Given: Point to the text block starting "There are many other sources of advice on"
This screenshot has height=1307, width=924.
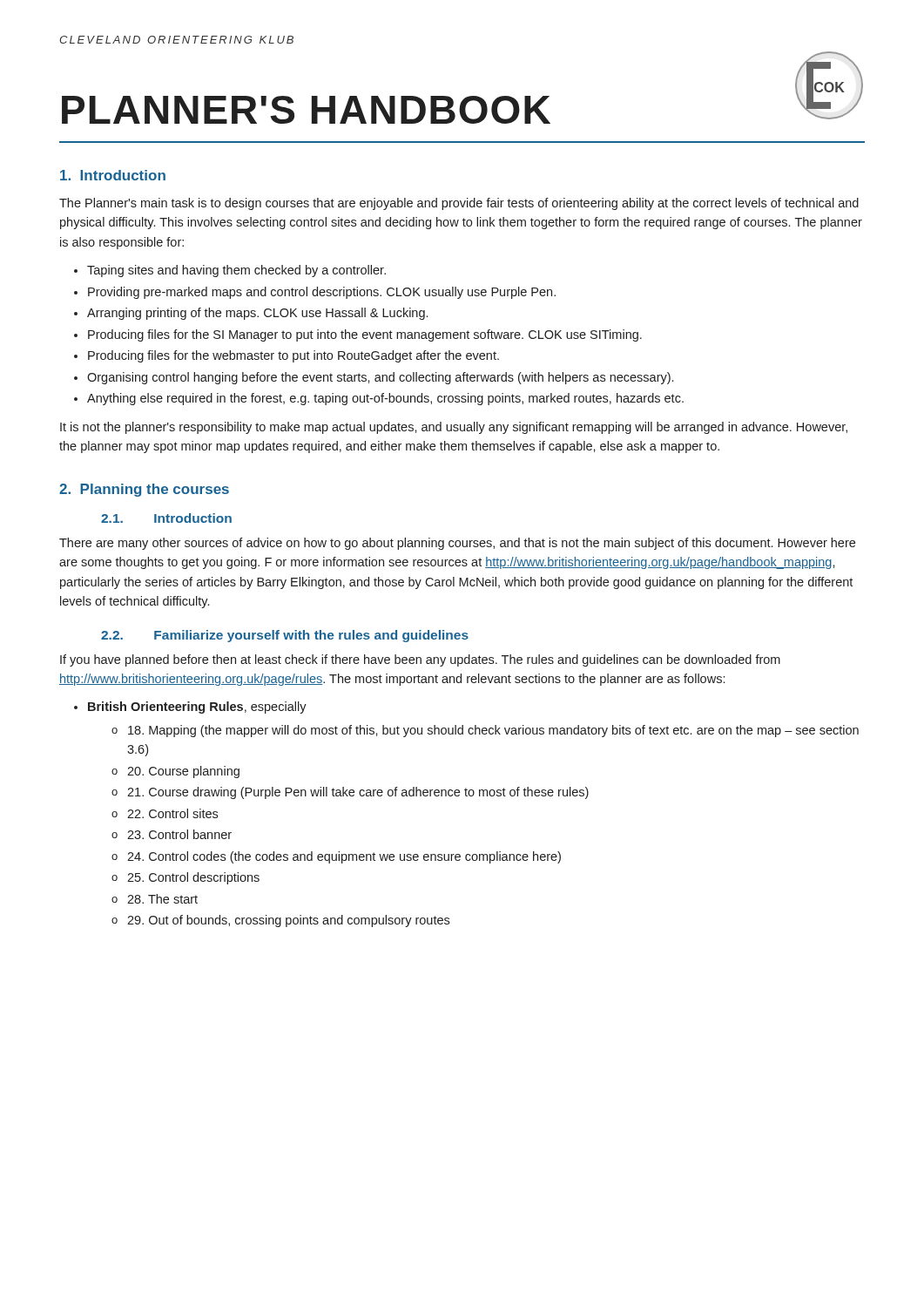Looking at the screenshot, I should (x=458, y=572).
